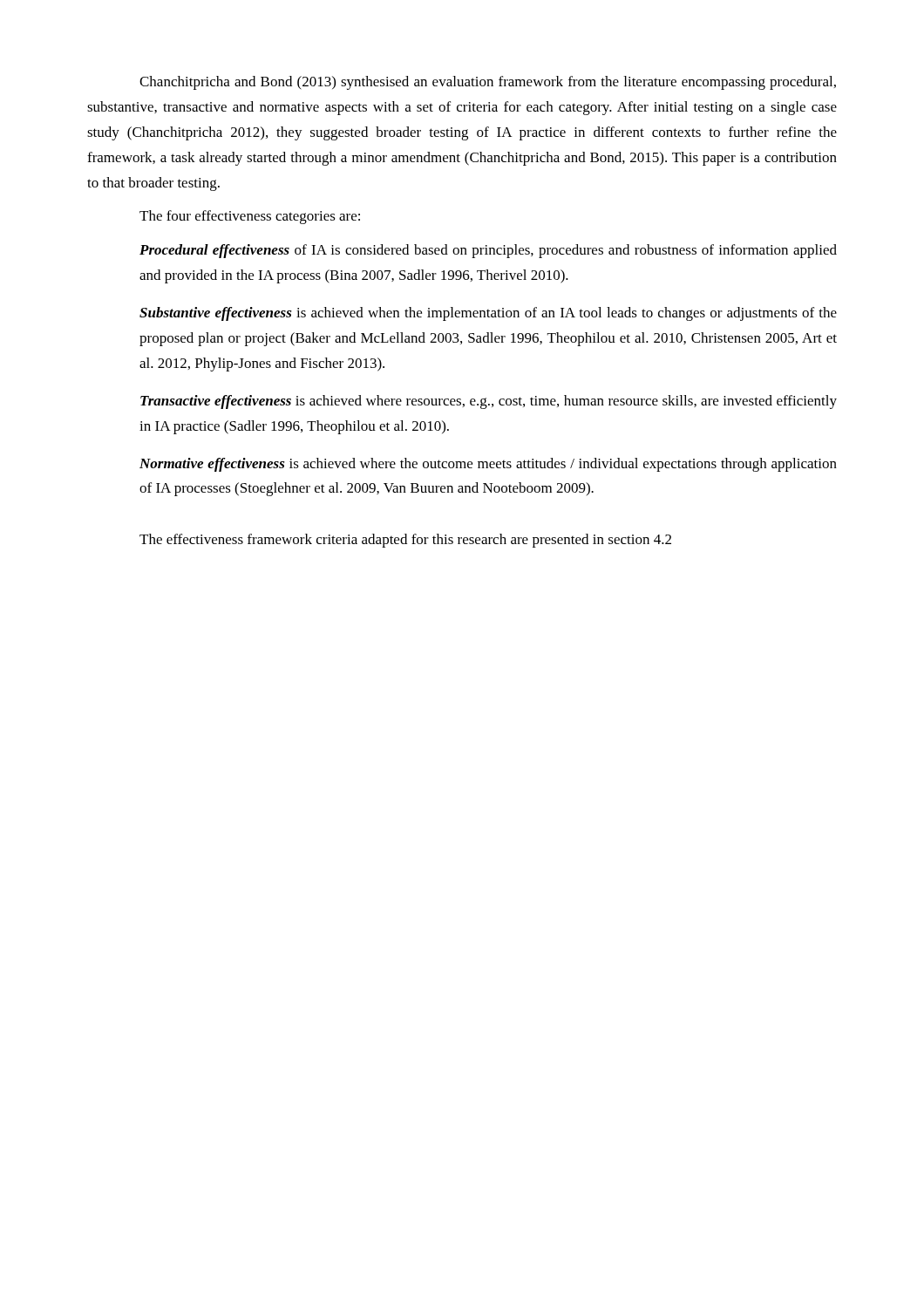Point to the region starting "The four effectiveness categories are:"
Viewport: 924px width, 1308px height.
point(250,217)
